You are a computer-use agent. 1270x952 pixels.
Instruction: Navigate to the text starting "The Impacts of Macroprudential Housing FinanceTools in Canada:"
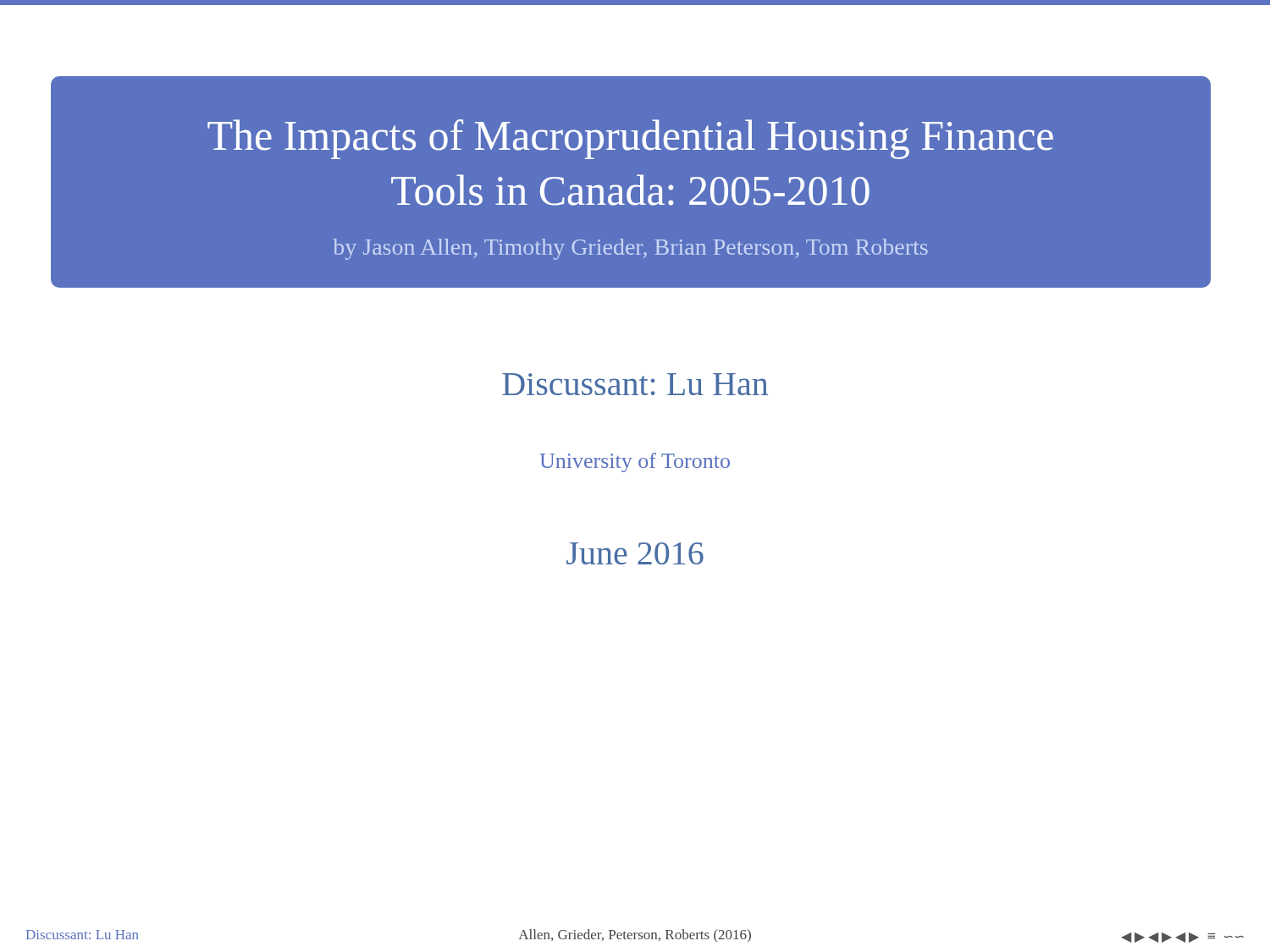point(631,184)
